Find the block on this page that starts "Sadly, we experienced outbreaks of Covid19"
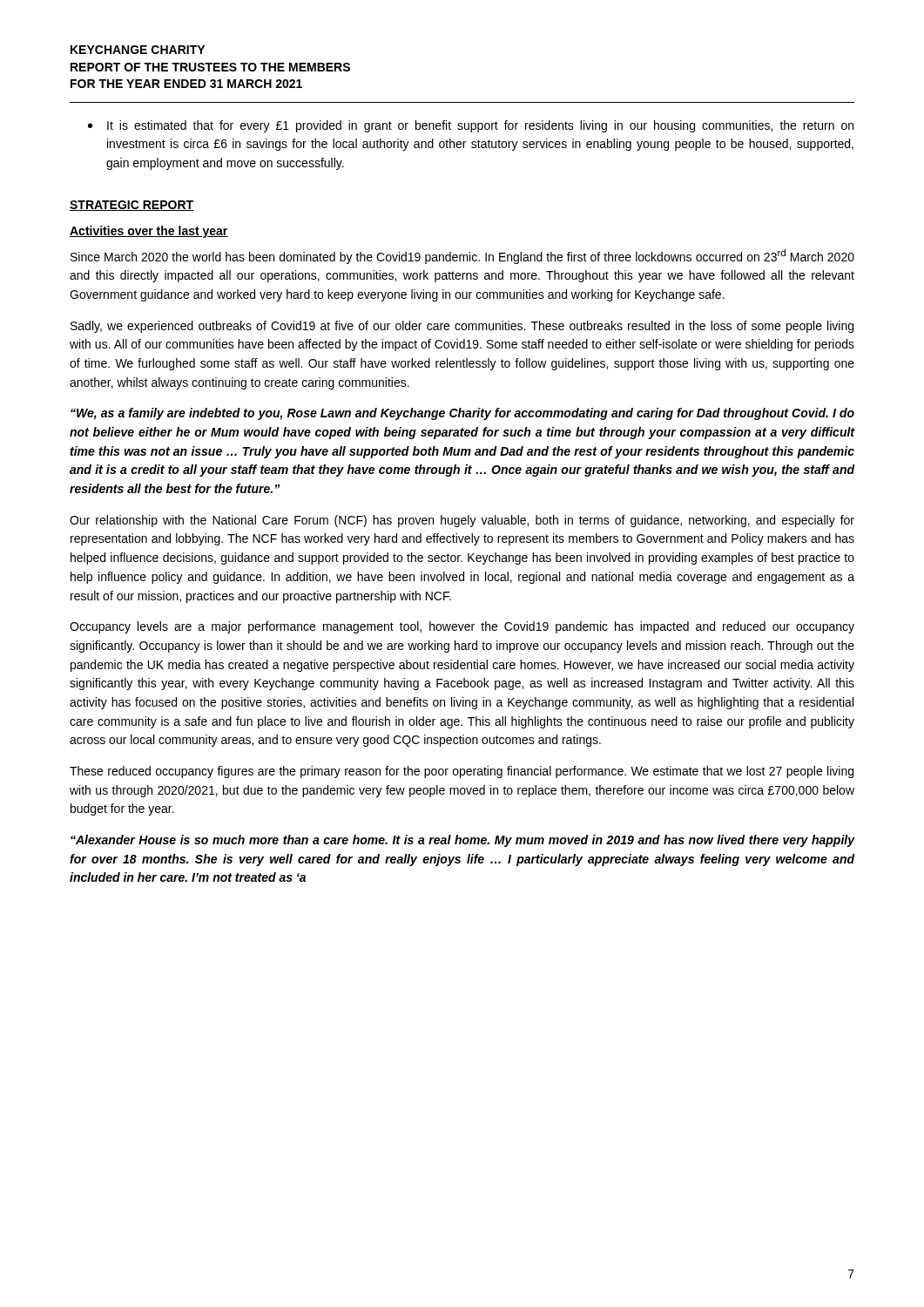The image size is (924, 1307). coord(462,354)
